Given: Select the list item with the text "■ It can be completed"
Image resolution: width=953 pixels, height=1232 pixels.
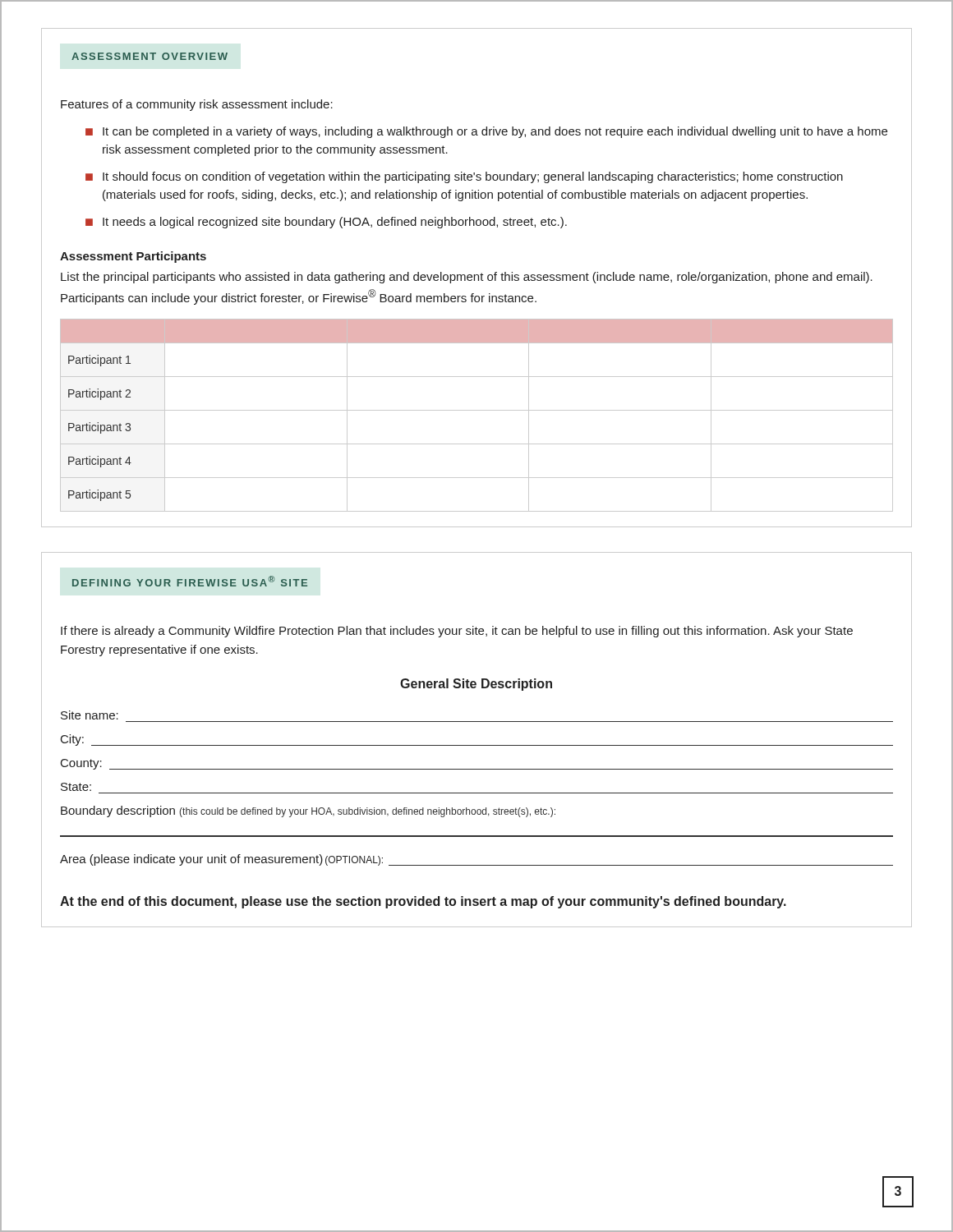Looking at the screenshot, I should (489, 140).
